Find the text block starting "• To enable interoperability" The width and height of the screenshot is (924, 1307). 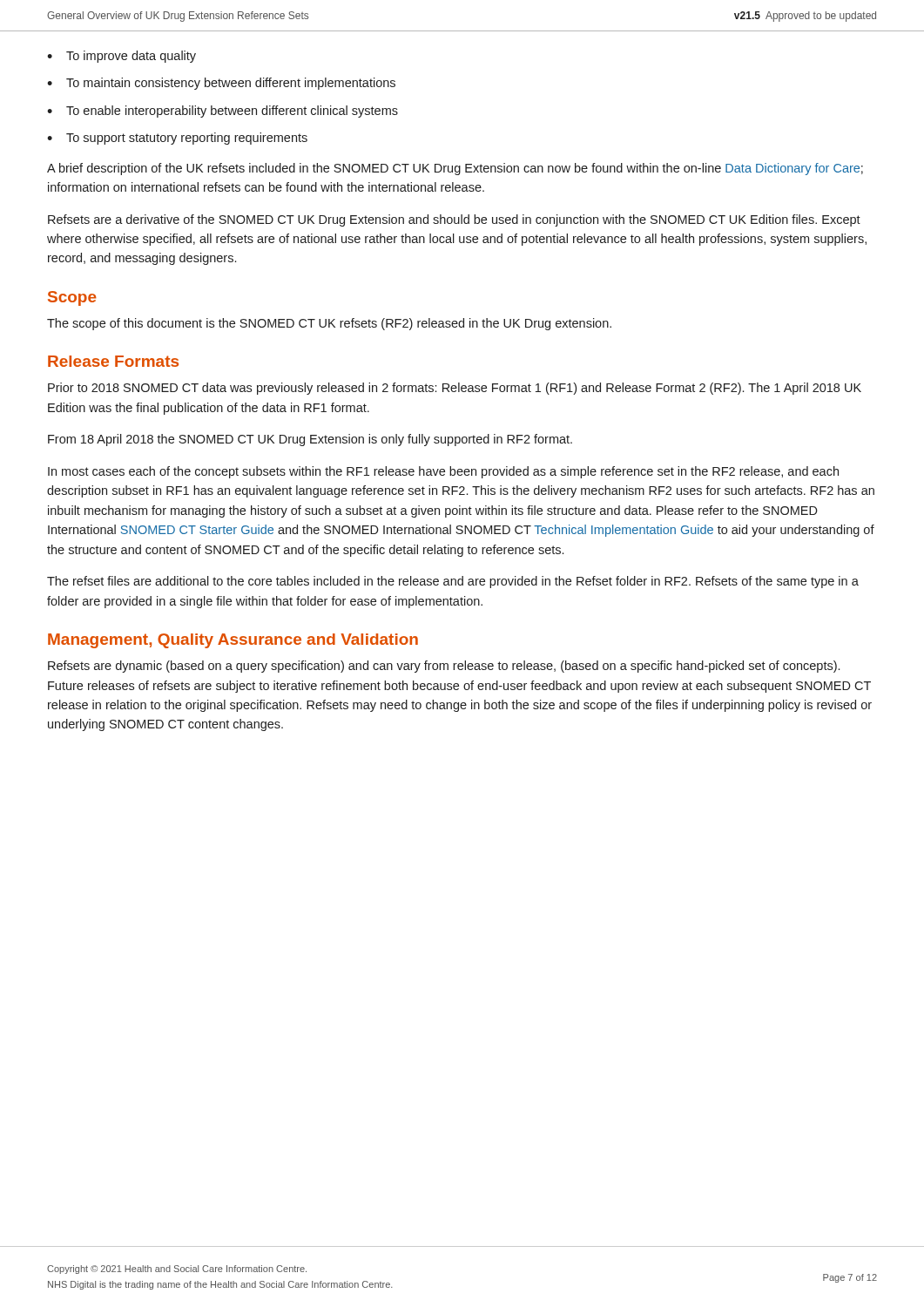click(x=222, y=112)
